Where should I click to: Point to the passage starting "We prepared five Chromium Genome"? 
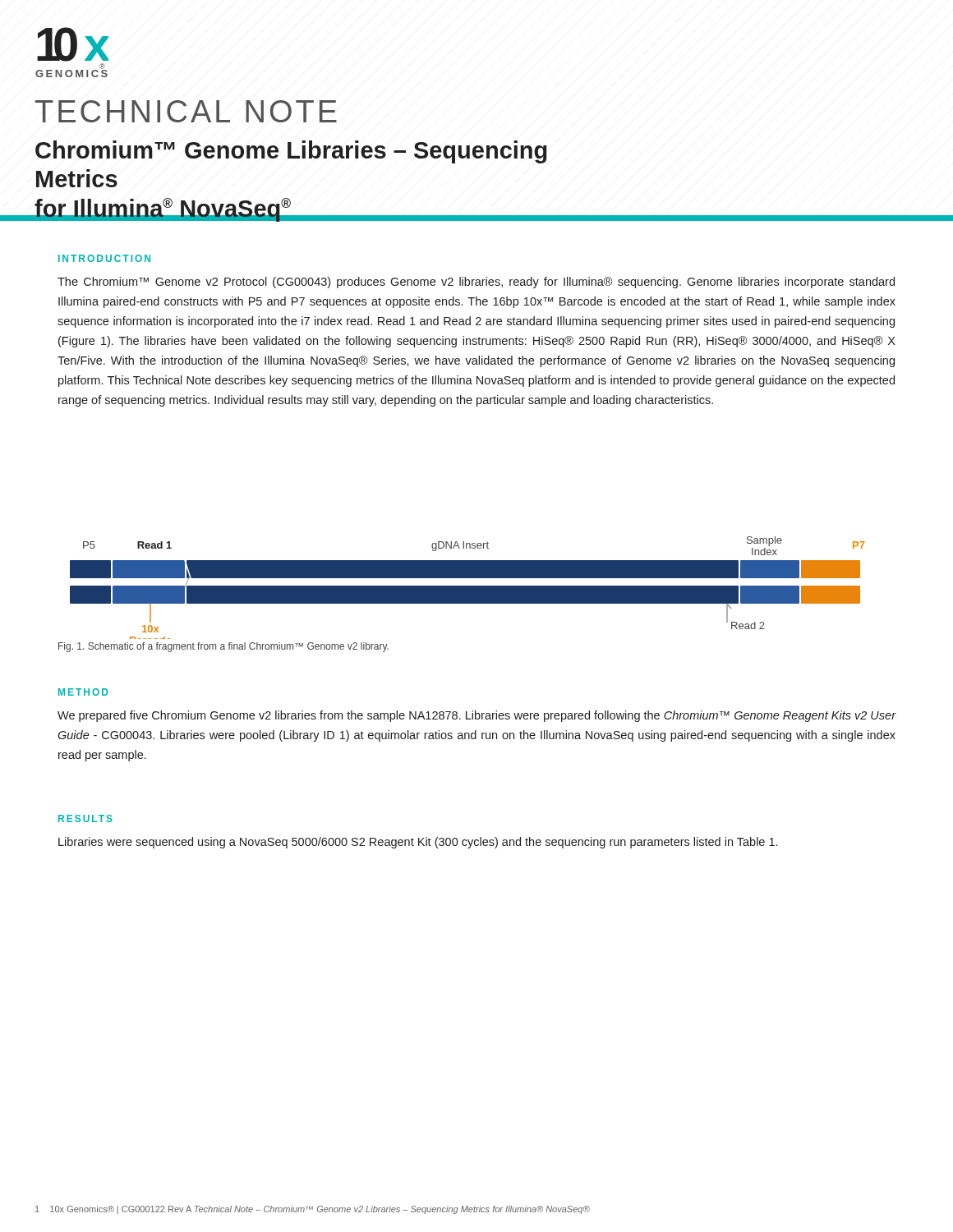tap(476, 735)
